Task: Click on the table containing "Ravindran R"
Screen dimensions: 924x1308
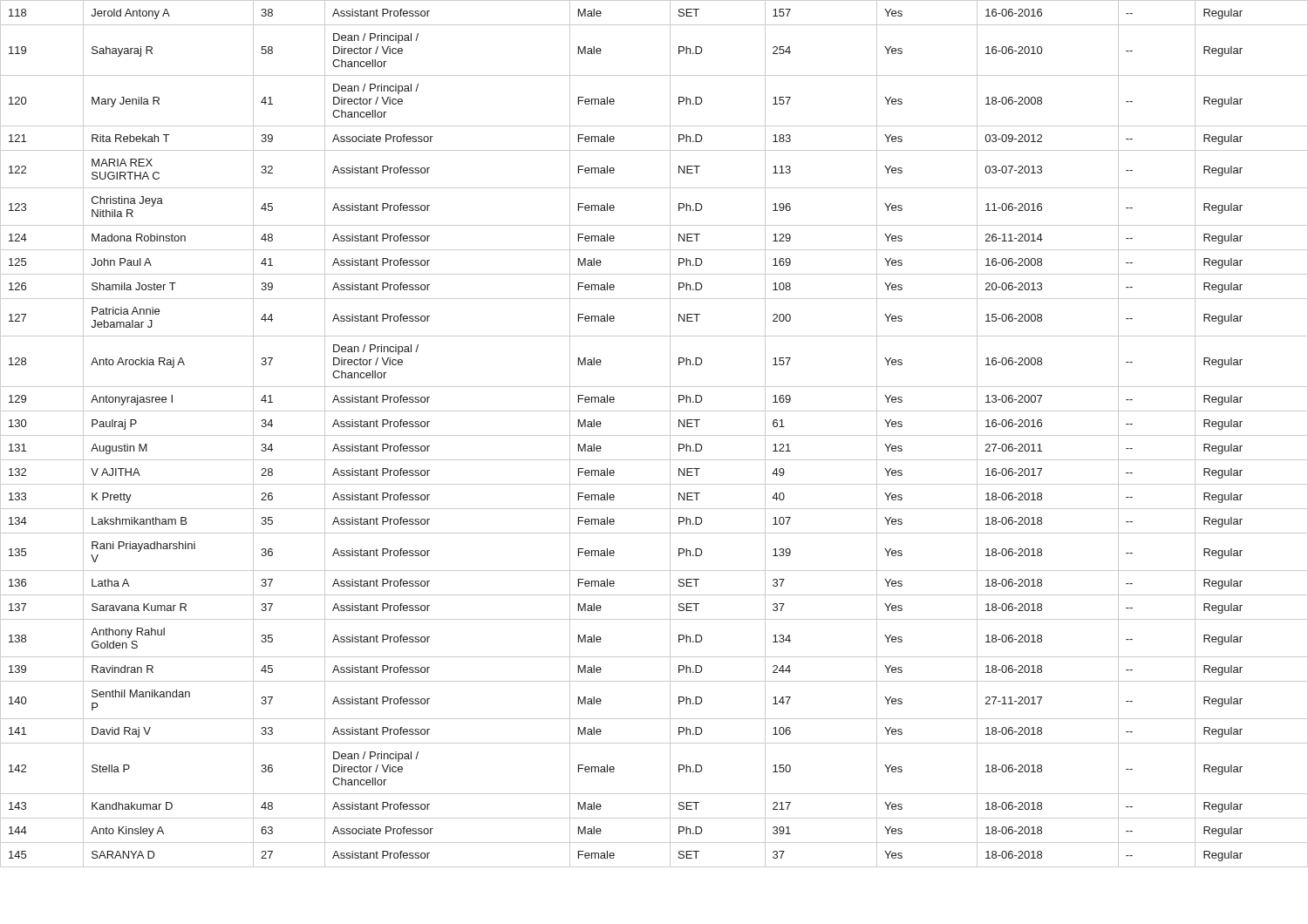Action: tap(654, 462)
